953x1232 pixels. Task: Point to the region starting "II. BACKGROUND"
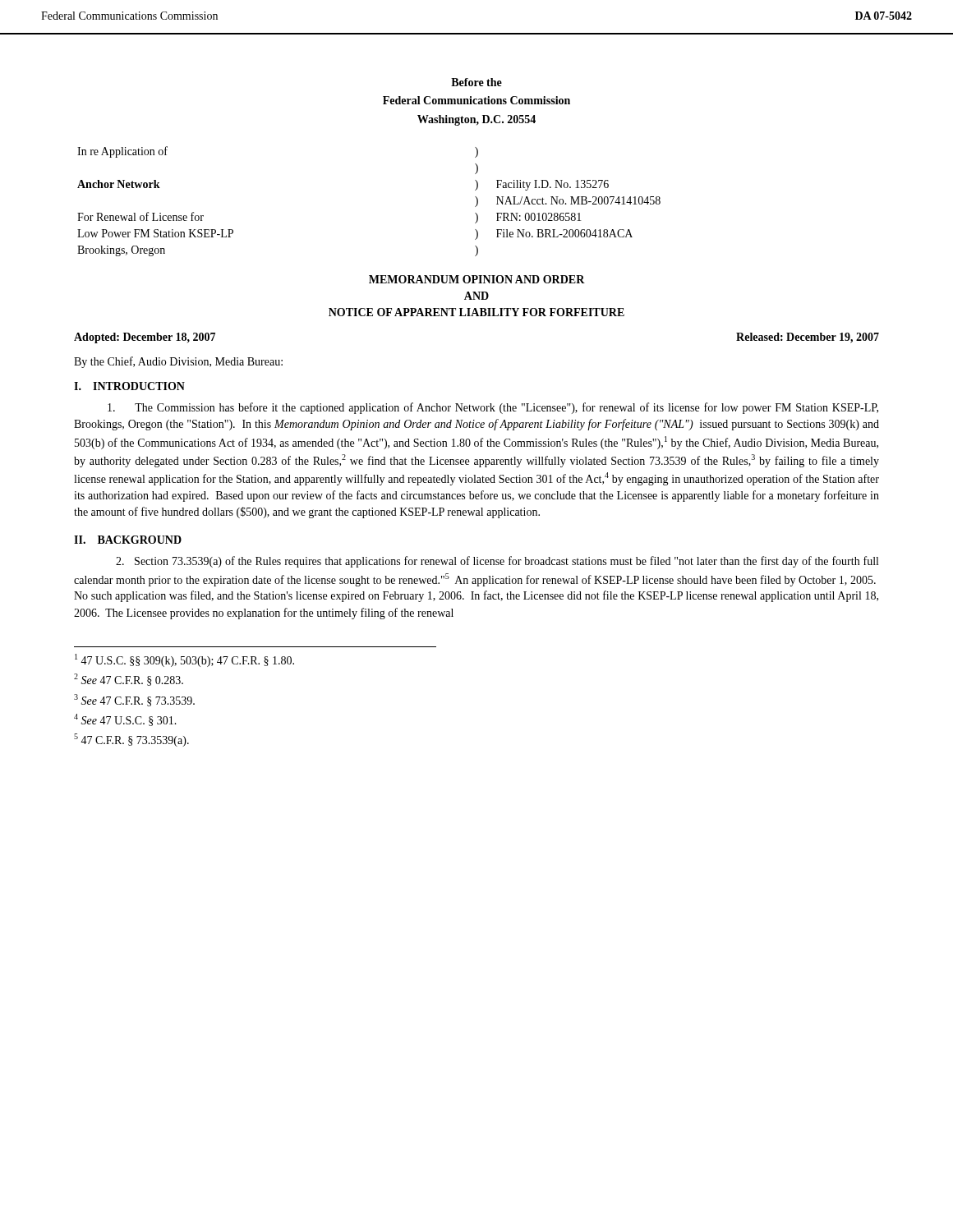128,540
